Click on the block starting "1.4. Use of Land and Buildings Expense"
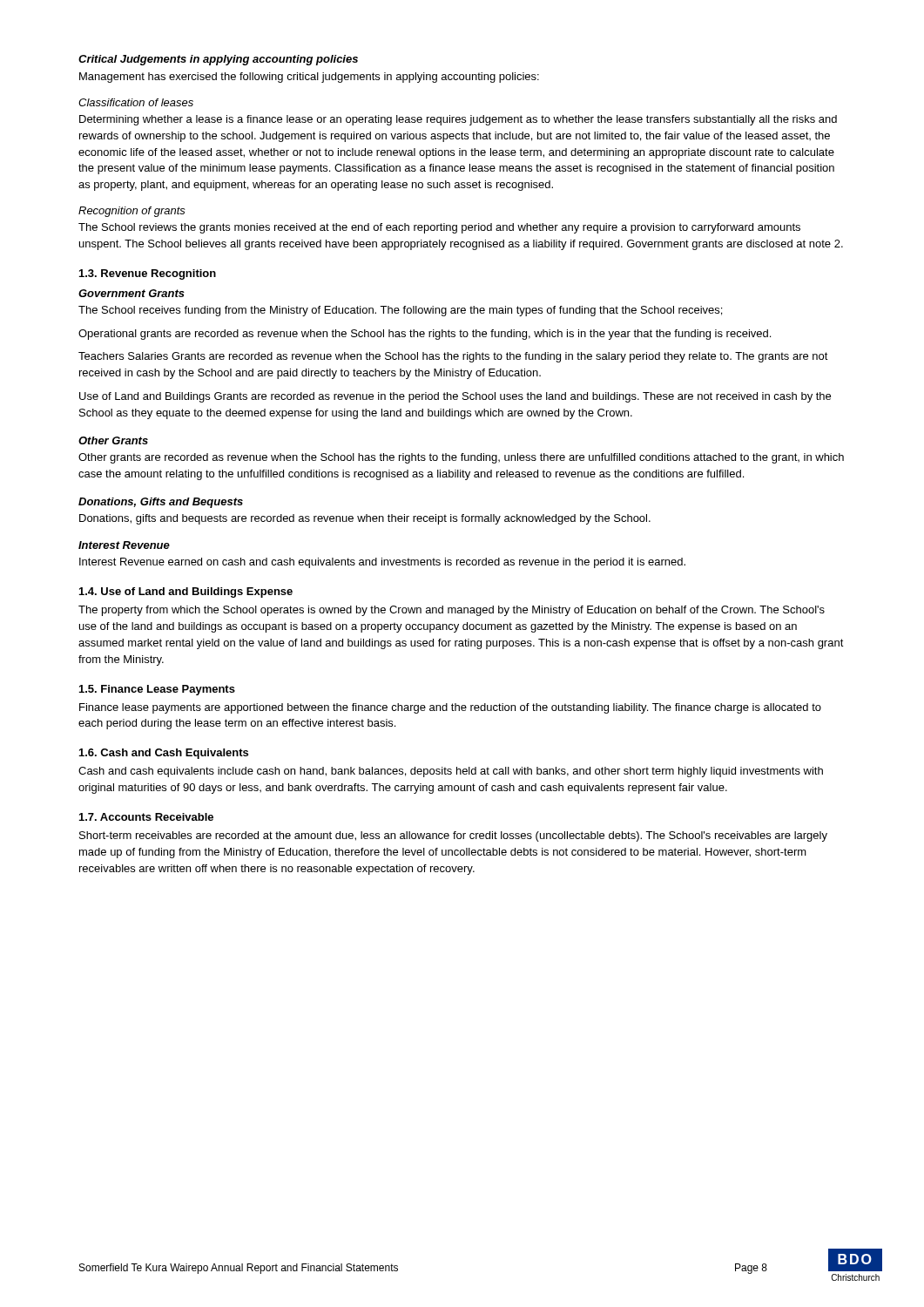The image size is (924, 1307). (x=186, y=591)
